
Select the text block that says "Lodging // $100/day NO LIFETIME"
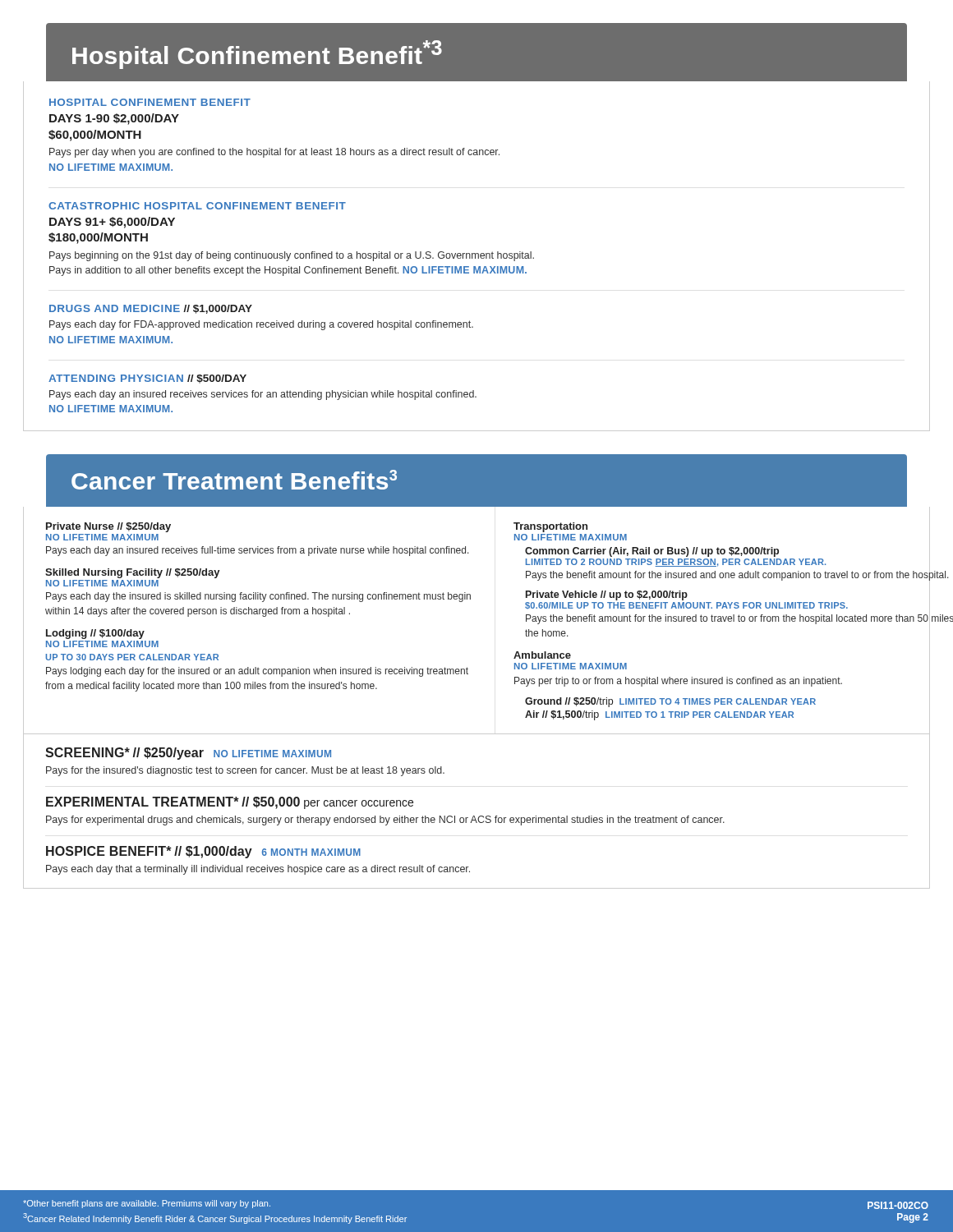pos(262,660)
